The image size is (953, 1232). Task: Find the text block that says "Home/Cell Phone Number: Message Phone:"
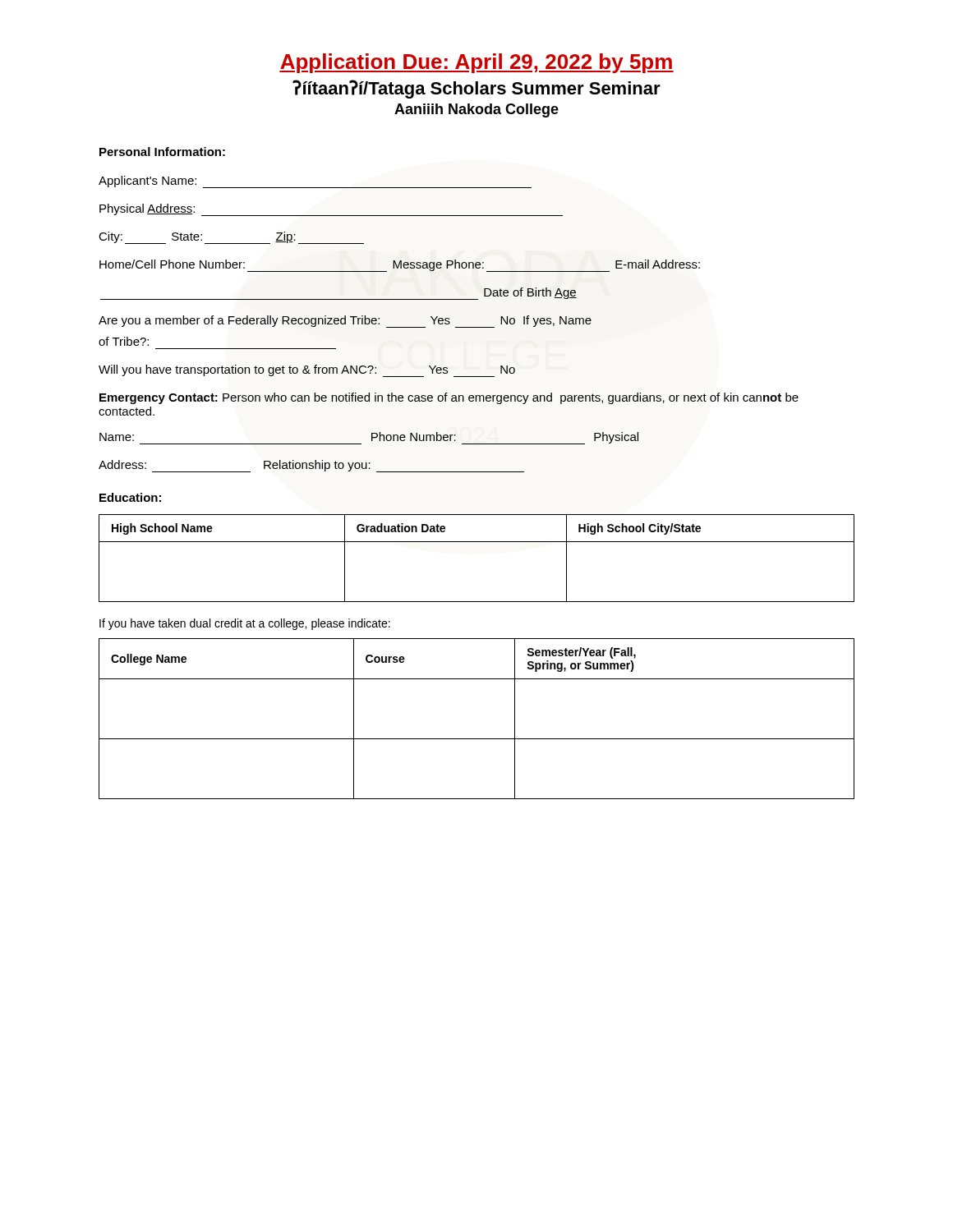pyautogui.click(x=400, y=265)
